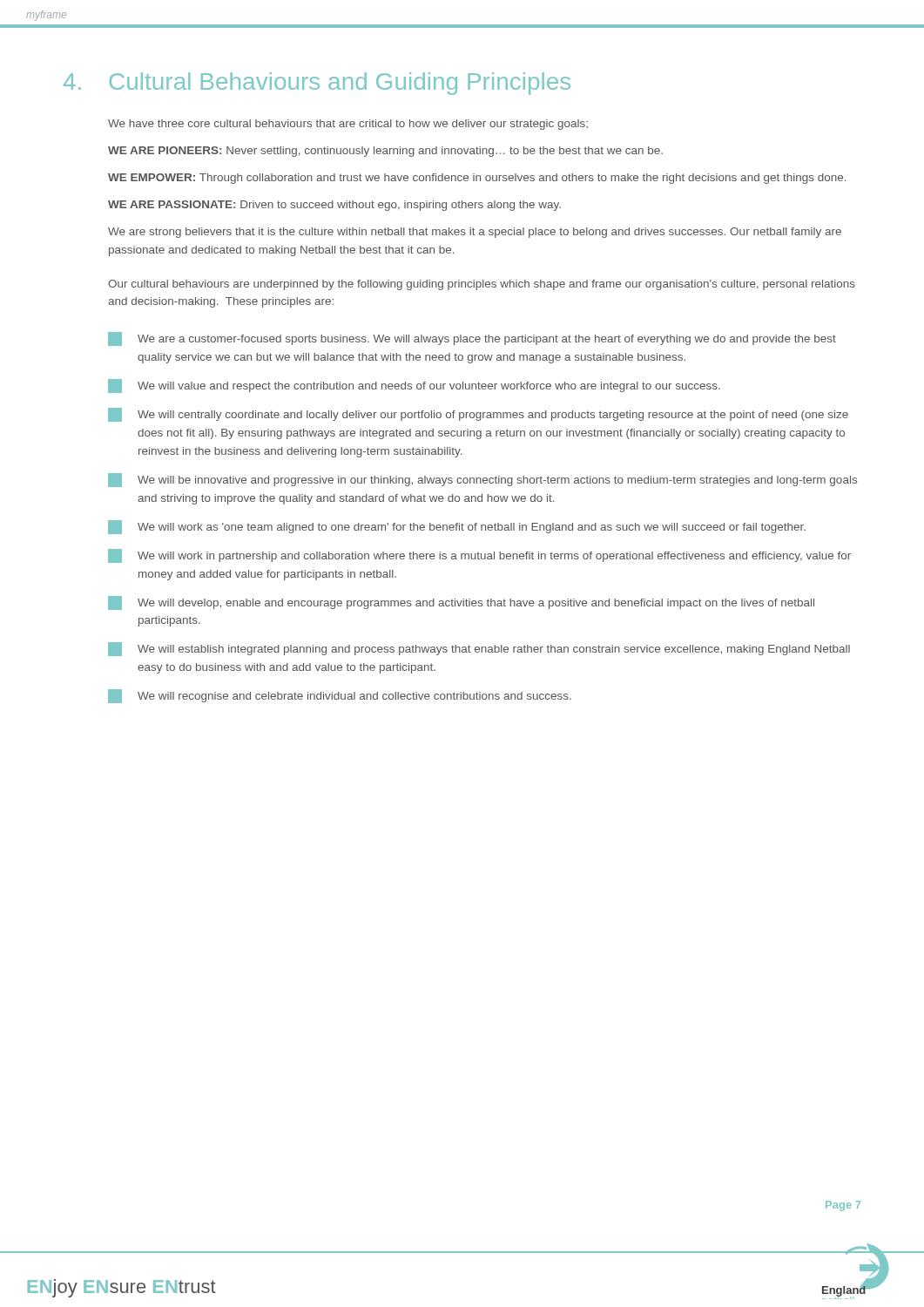
Task: Locate the list item that reads "We will centrally coordinate and"
Action: pos(485,434)
